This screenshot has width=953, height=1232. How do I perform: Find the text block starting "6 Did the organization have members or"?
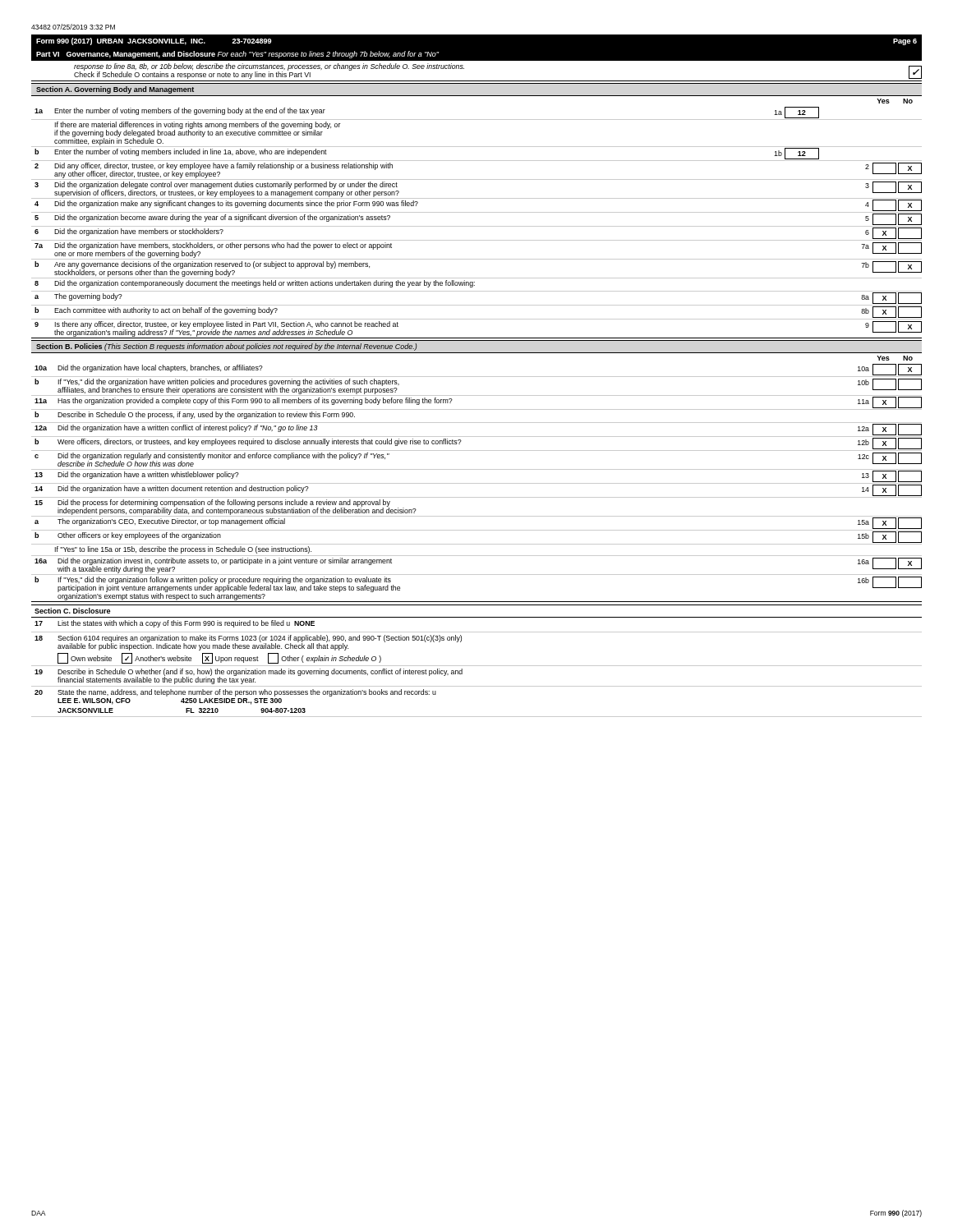(476, 233)
